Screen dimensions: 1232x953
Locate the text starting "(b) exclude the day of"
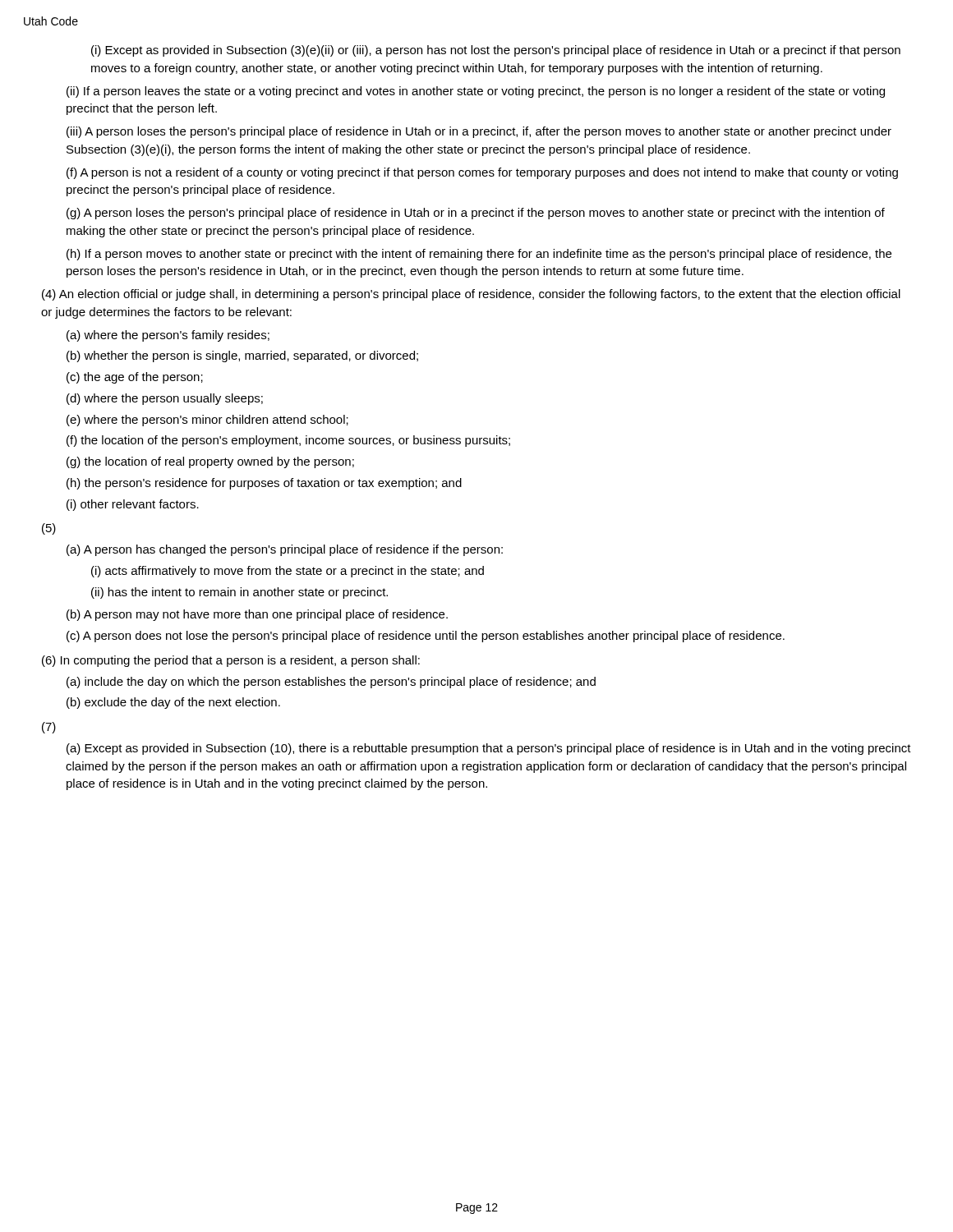[x=173, y=702]
